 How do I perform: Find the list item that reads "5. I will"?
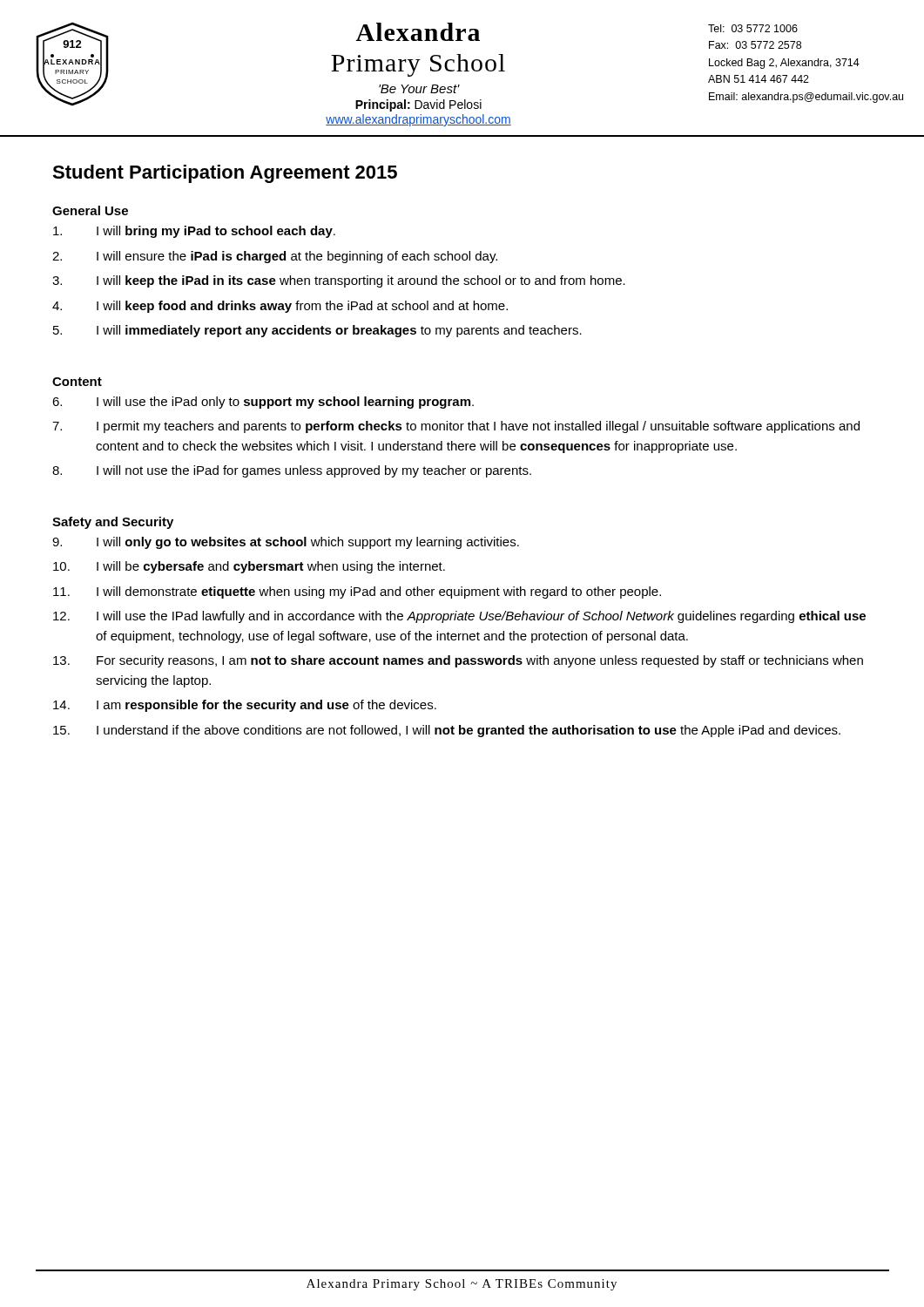[462, 330]
